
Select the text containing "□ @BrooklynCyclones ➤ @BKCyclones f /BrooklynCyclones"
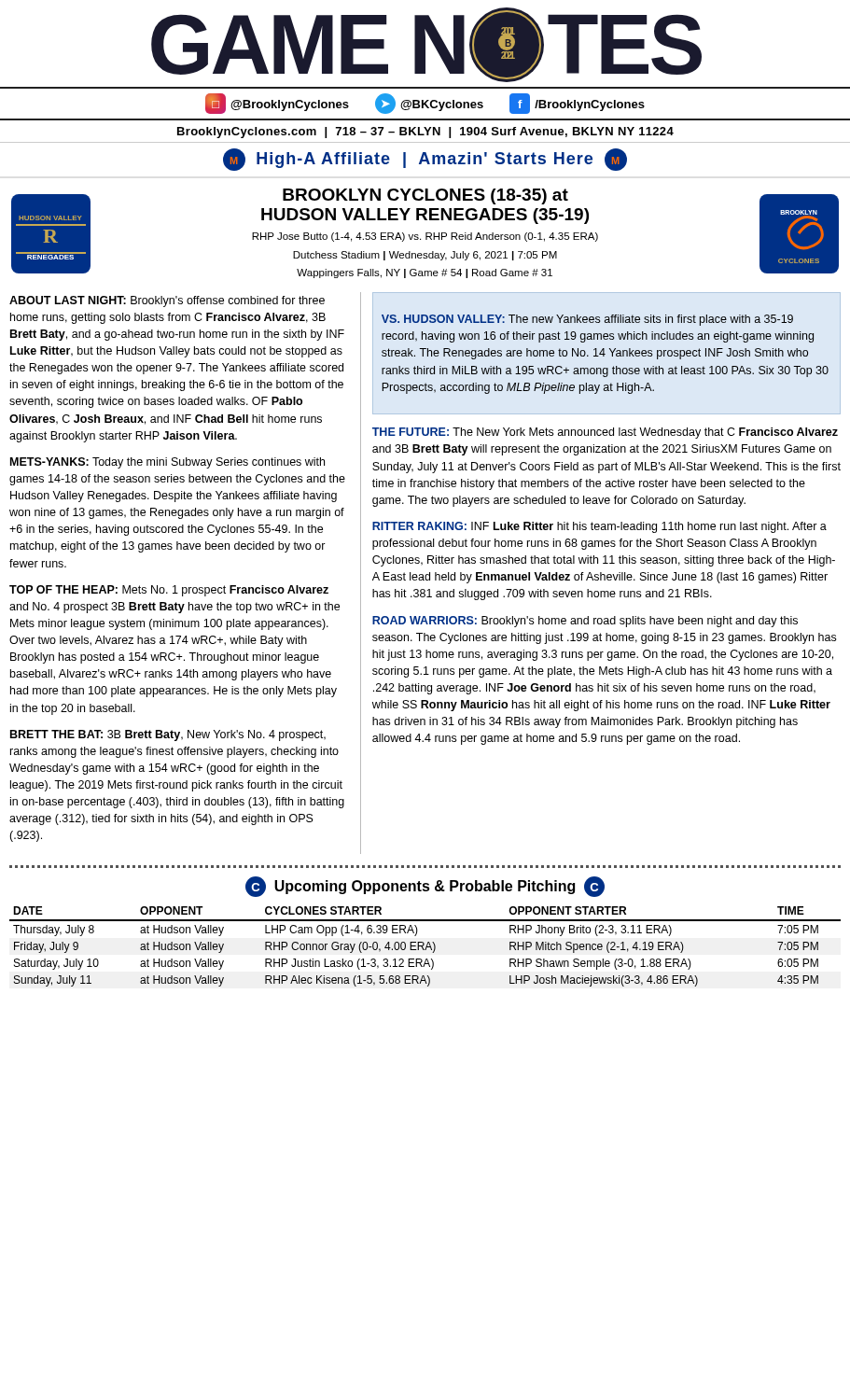coord(425,104)
